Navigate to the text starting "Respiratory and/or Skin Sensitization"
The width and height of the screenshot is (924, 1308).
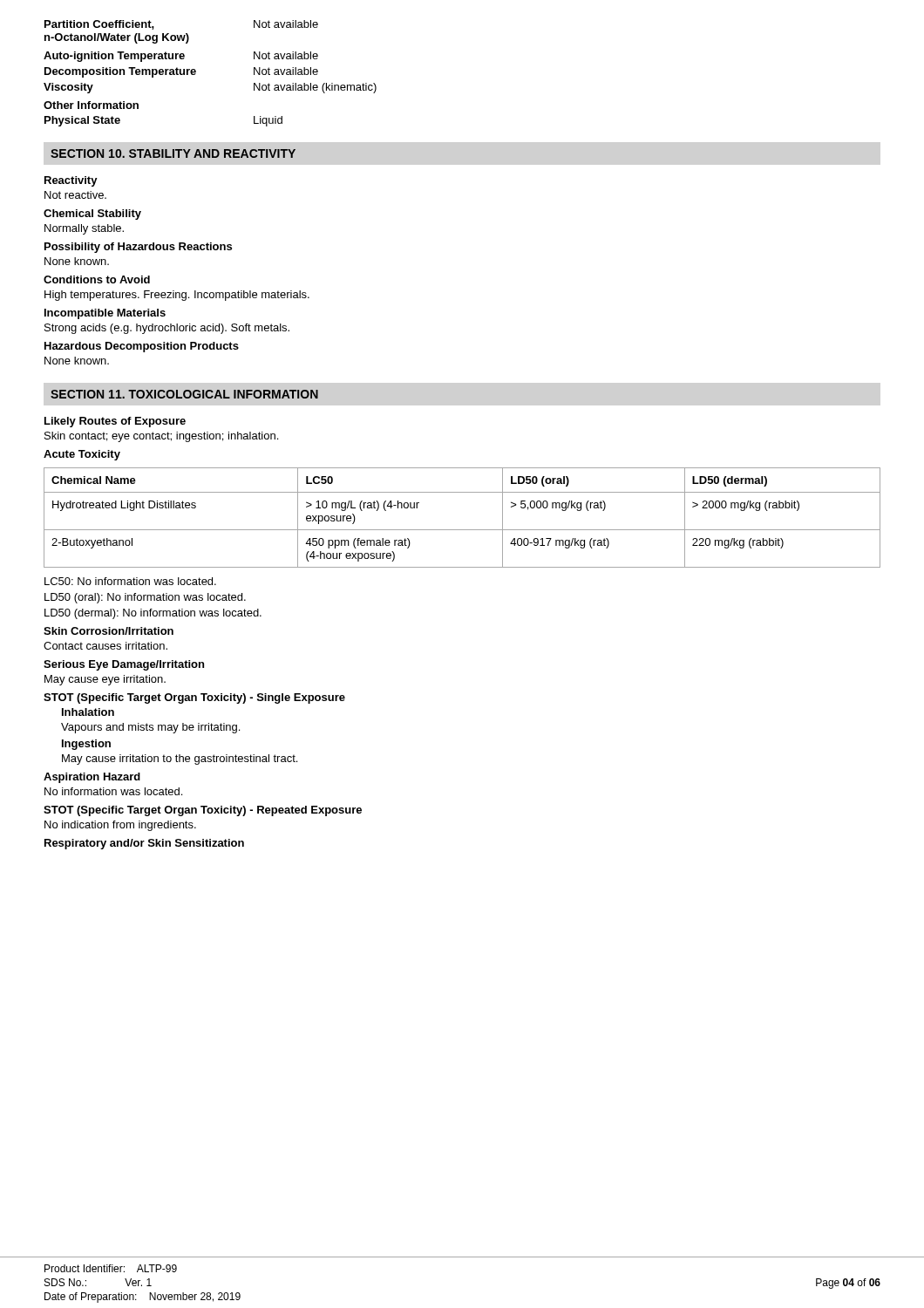[144, 843]
